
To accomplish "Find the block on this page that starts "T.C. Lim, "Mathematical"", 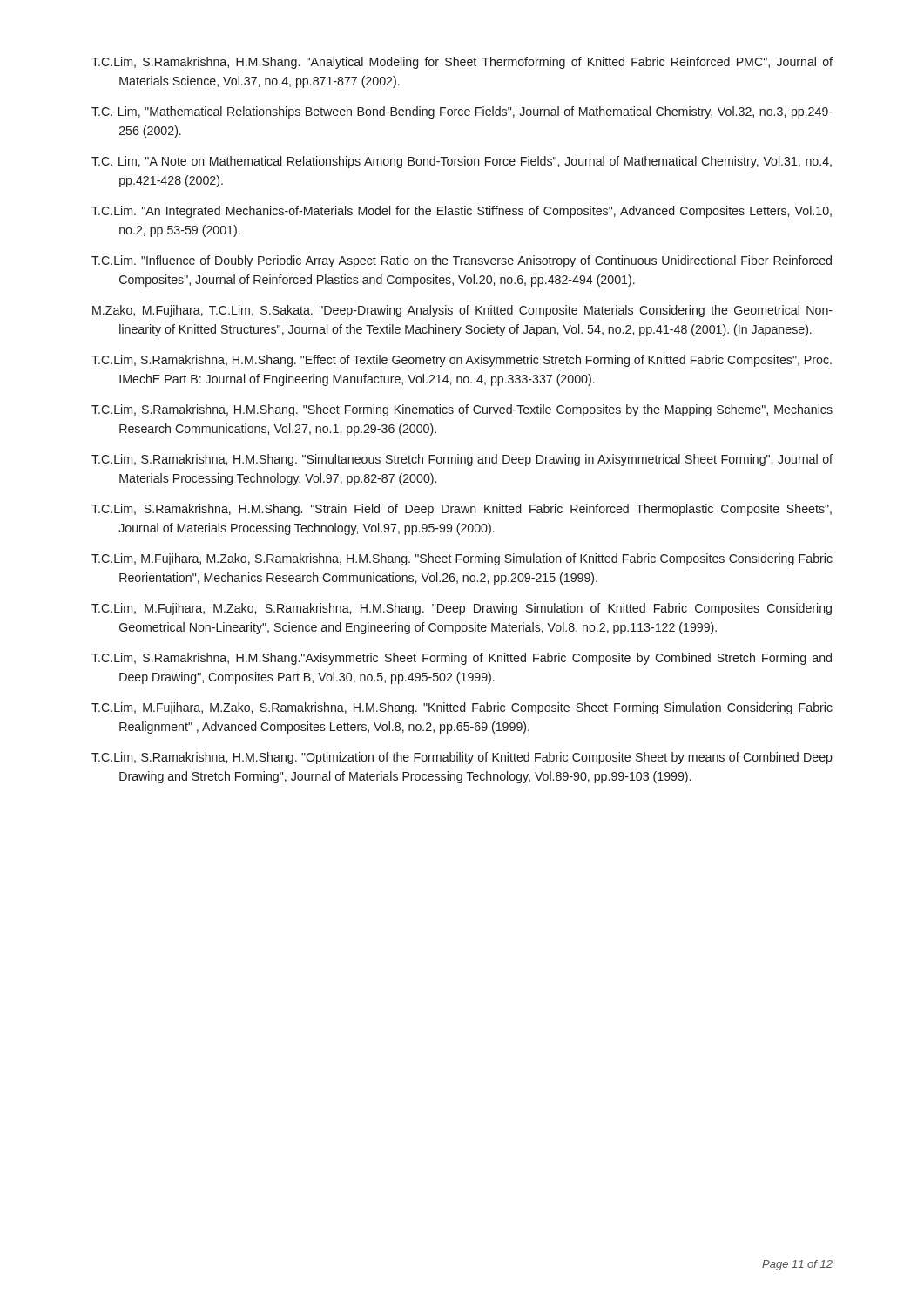I will 462,121.
